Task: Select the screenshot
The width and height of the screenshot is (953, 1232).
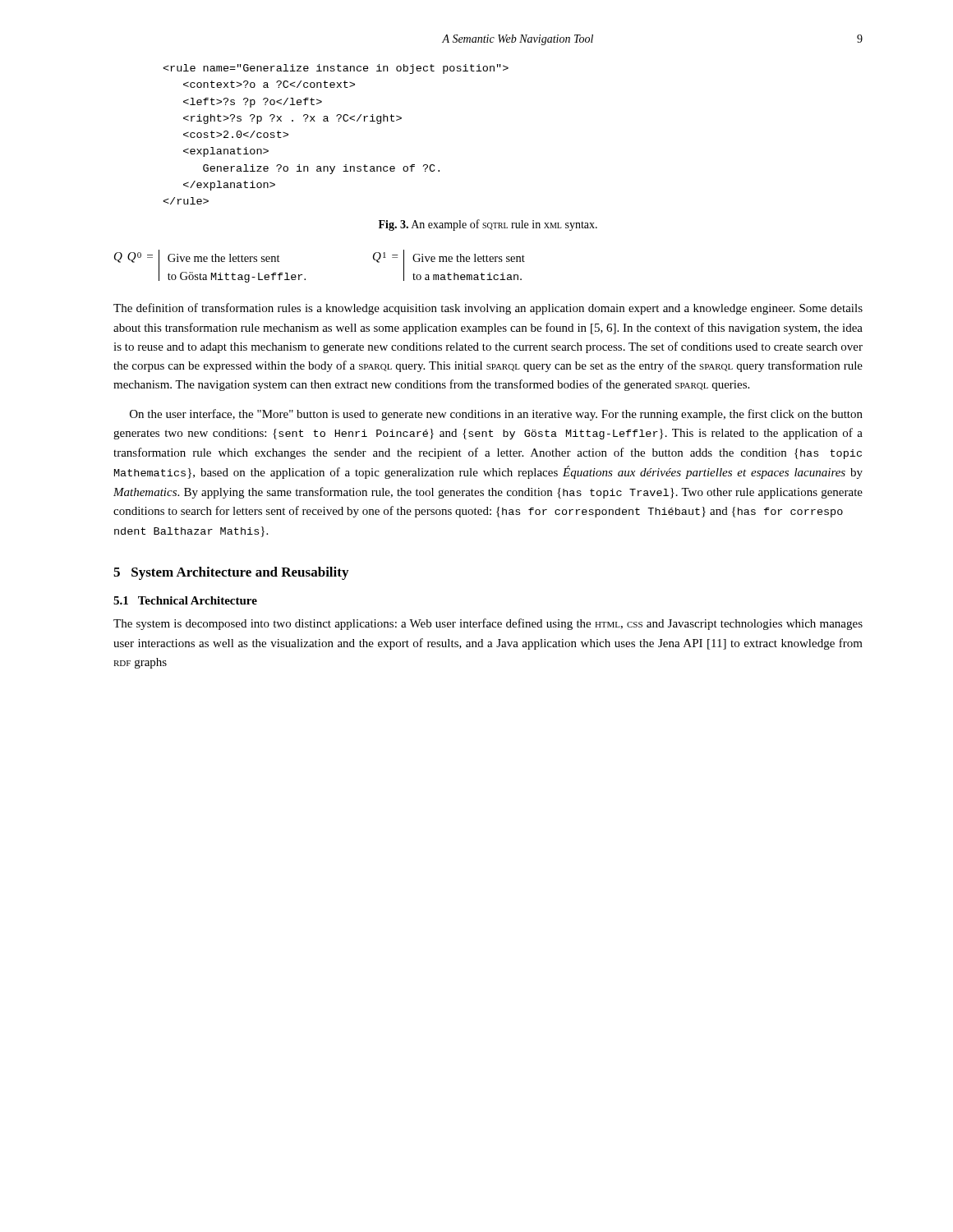Action: click(x=488, y=136)
